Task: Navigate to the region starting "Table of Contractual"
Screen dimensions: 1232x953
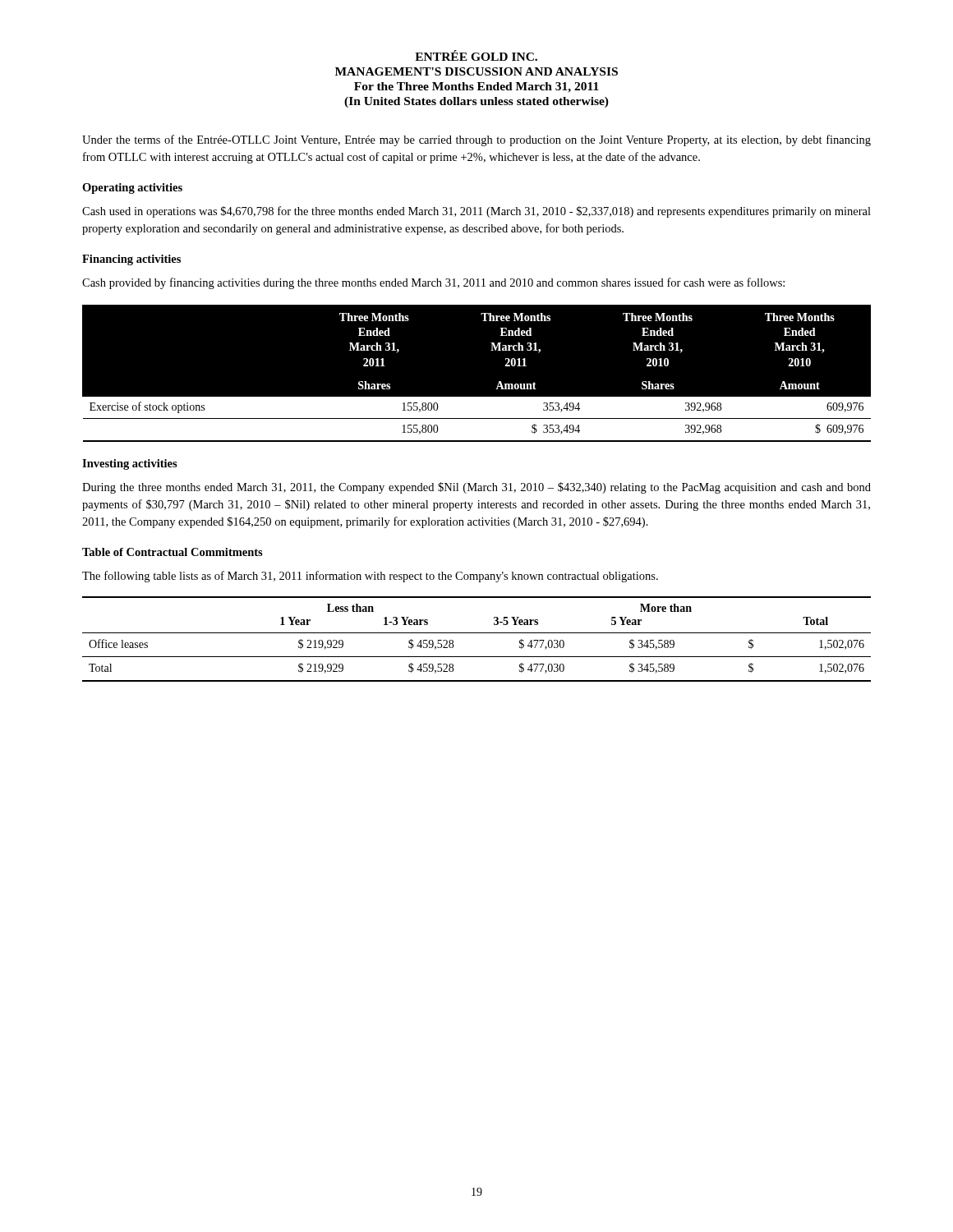Action: point(172,552)
